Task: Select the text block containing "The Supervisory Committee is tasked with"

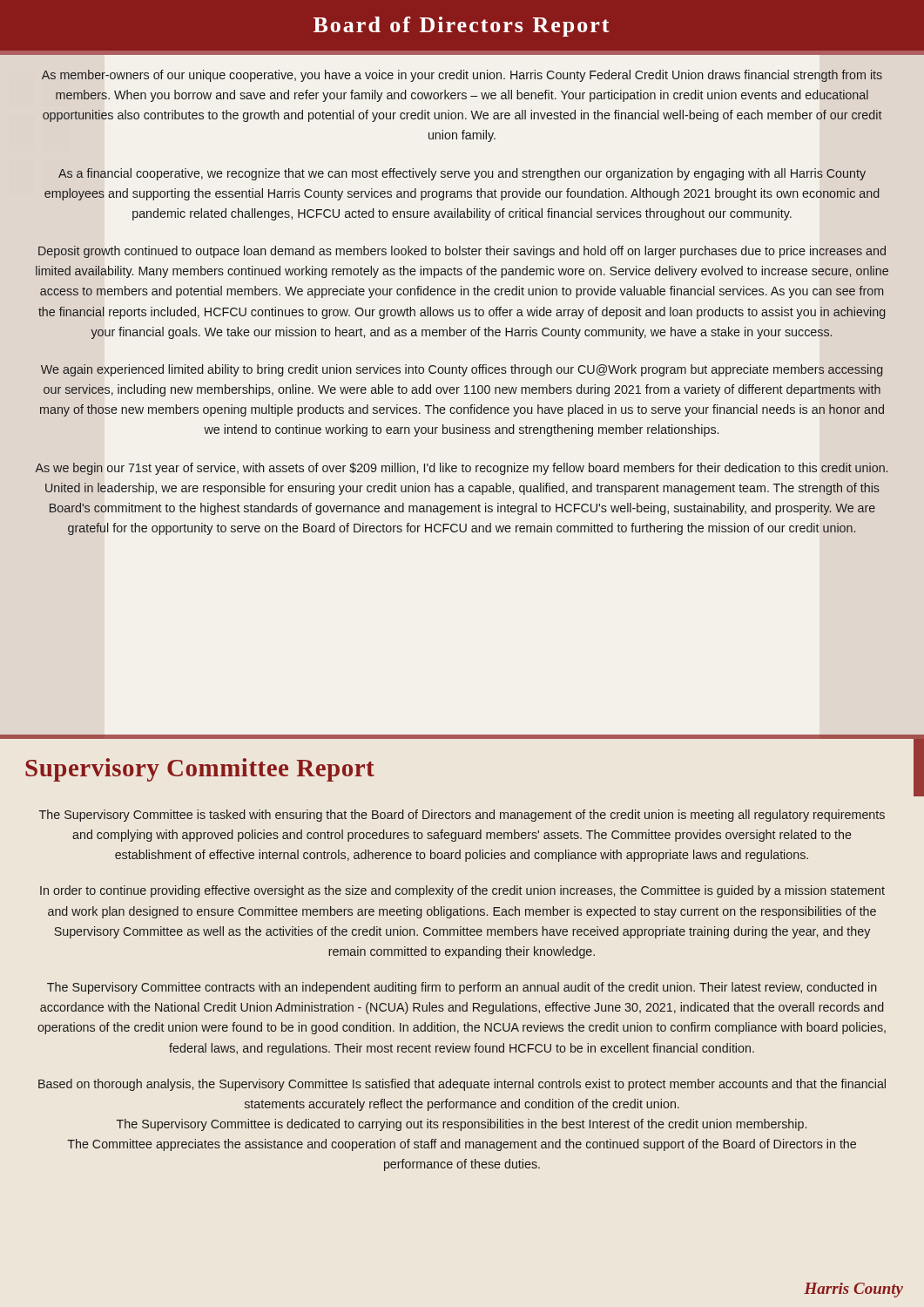Action: click(462, 835)
